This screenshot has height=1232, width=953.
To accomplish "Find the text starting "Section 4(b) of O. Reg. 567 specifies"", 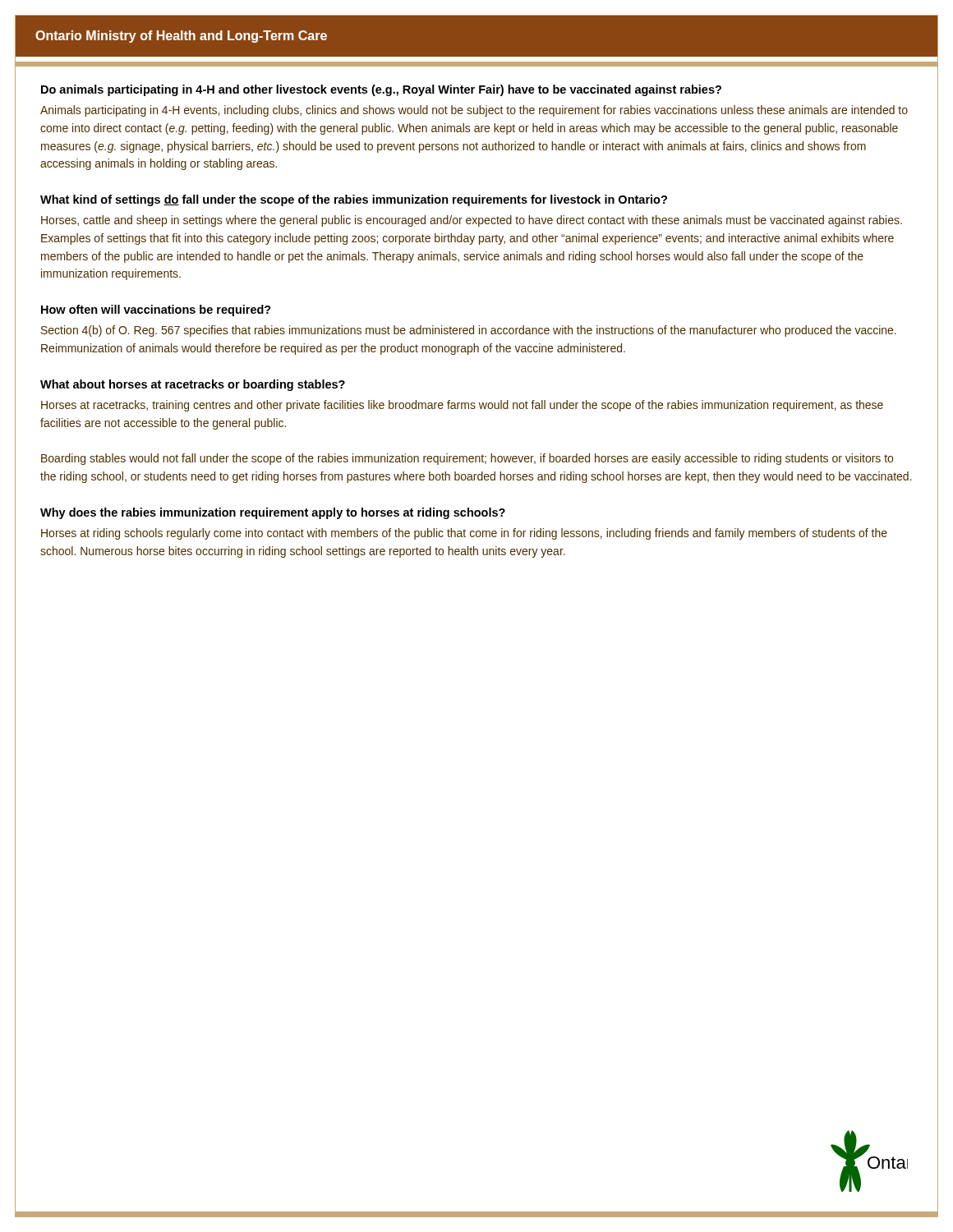I will (x=469, y=339).
